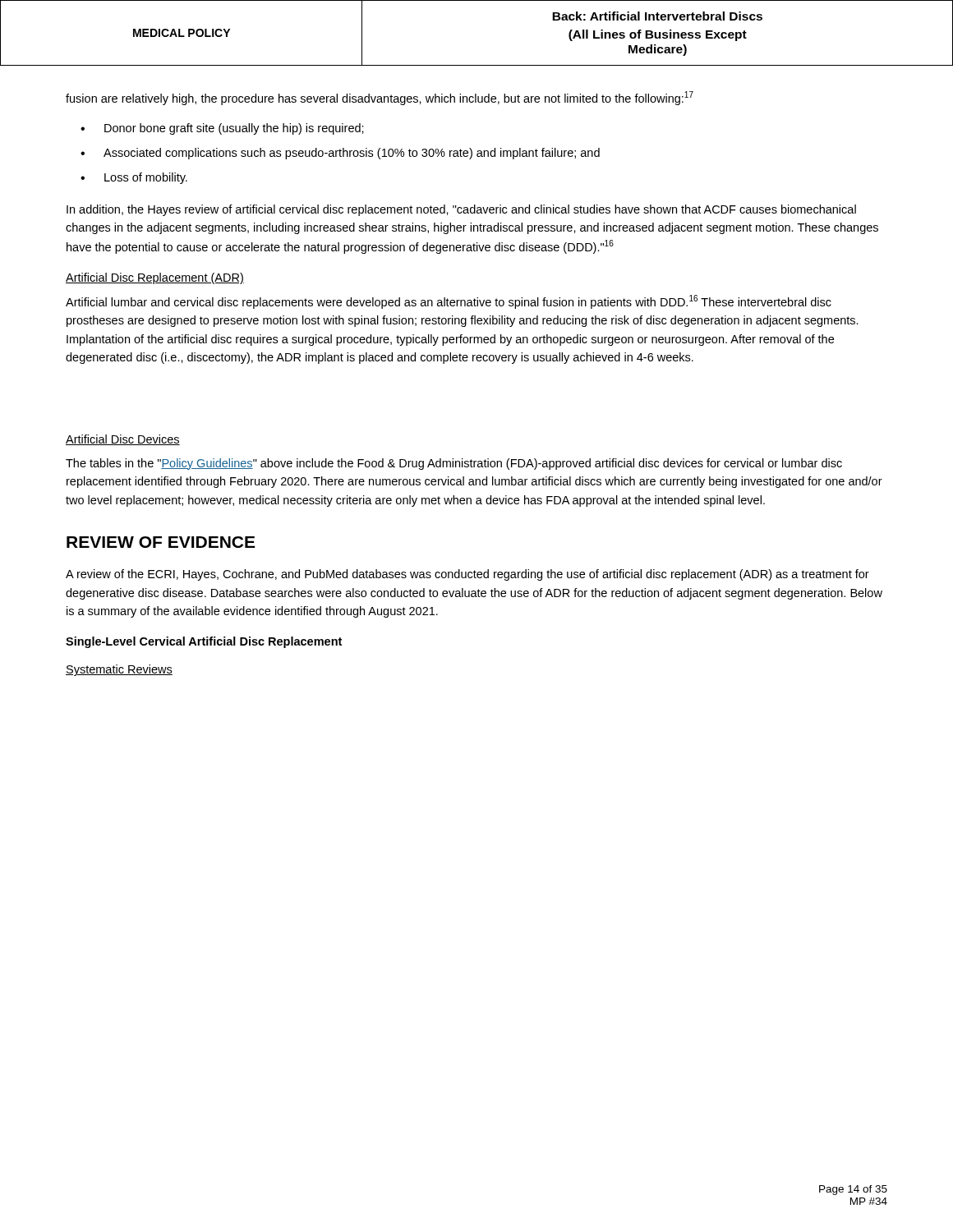Point to the element starting "Artificial lumbar and"

point(462,329)
